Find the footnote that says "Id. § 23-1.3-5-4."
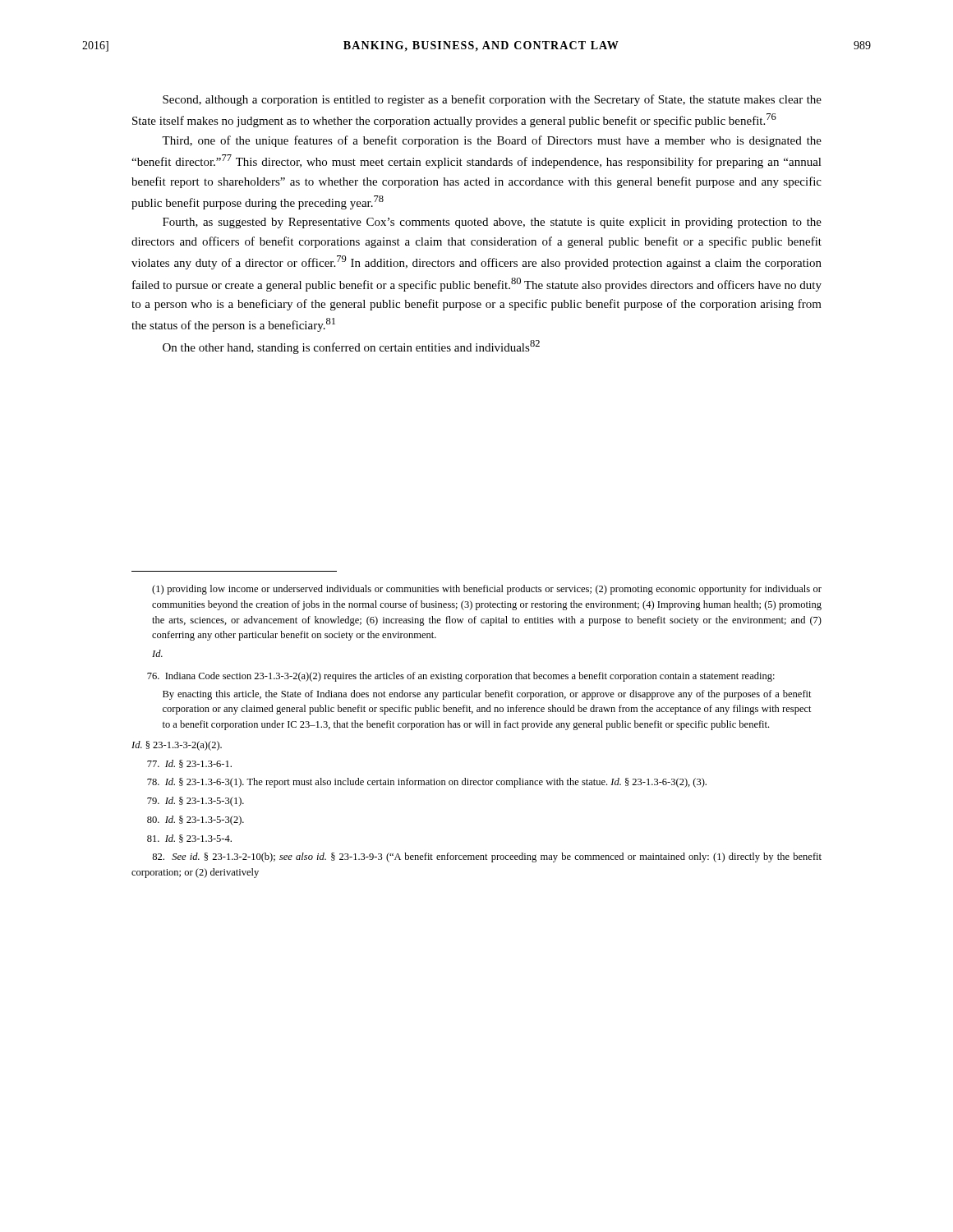The height and width of the screenshot is (1232, 953). tap(182, 838)
